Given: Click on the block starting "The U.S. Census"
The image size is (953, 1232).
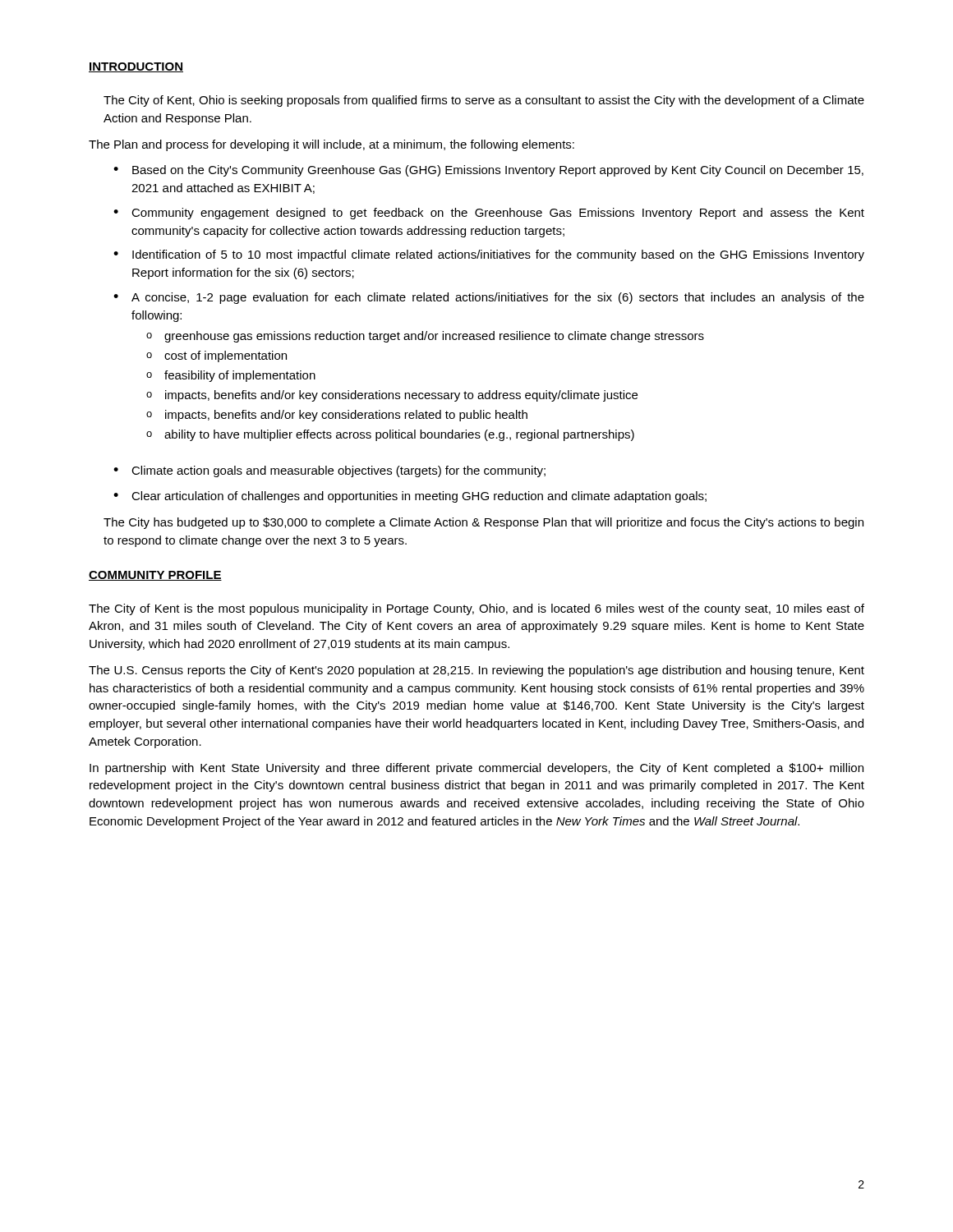Looking at the screenshot, I should [476, 705].
